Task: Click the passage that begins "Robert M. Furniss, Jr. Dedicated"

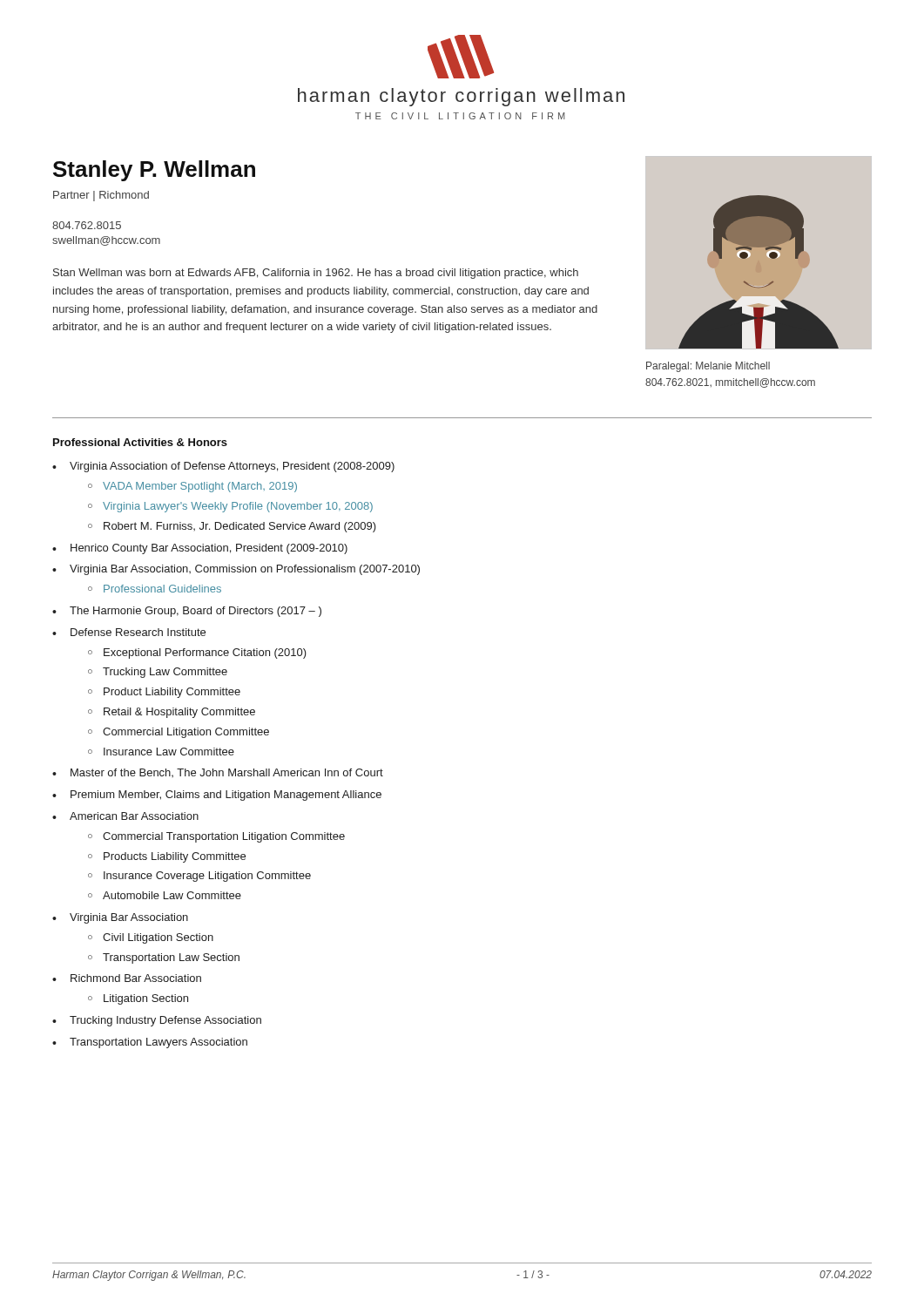Action: point(240,526)
